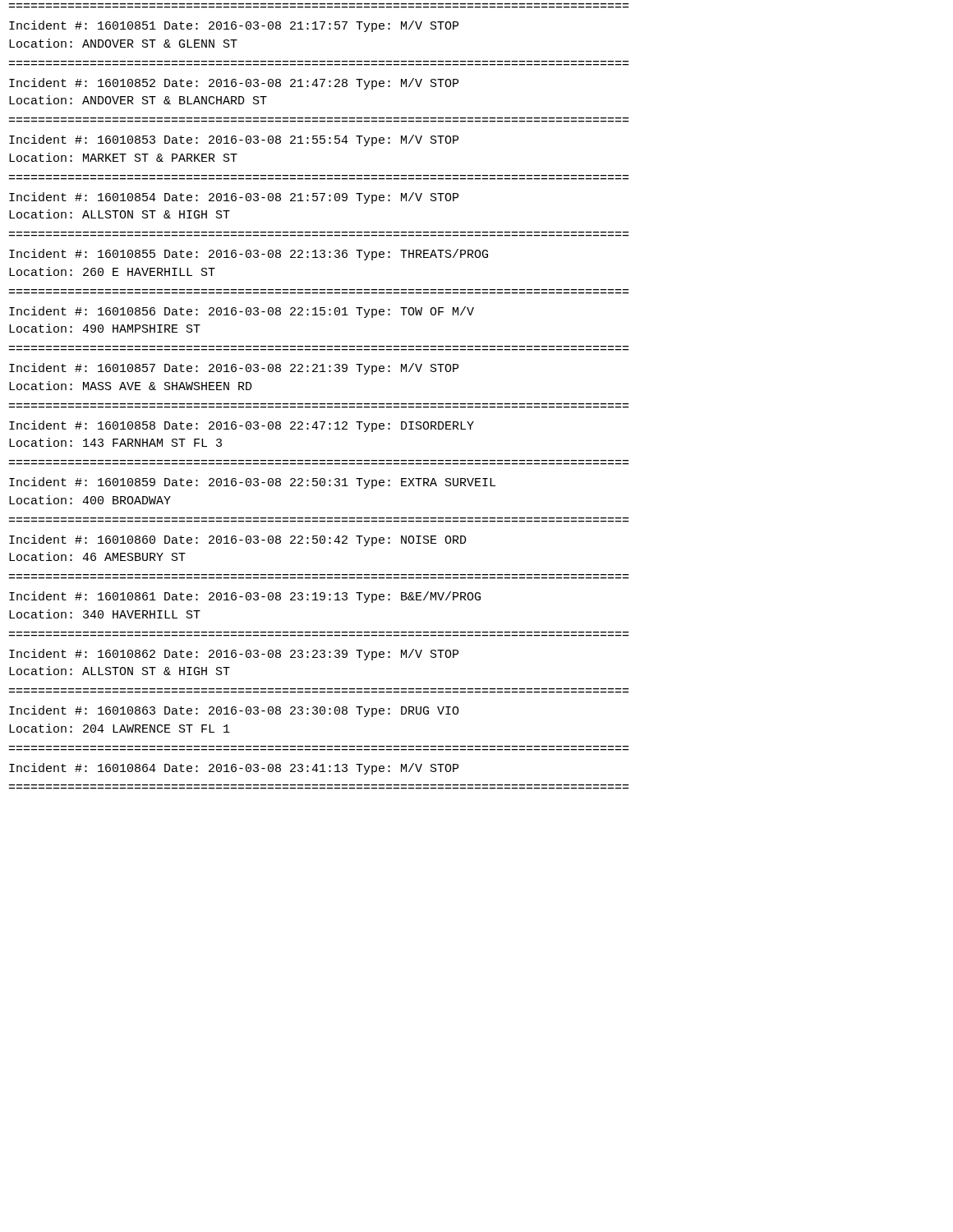
Task: Select the text starting "Incident #: 16010851 Date: 2016-03-08 21:17:57 Type: M/V"
Action: pos(234,26)
